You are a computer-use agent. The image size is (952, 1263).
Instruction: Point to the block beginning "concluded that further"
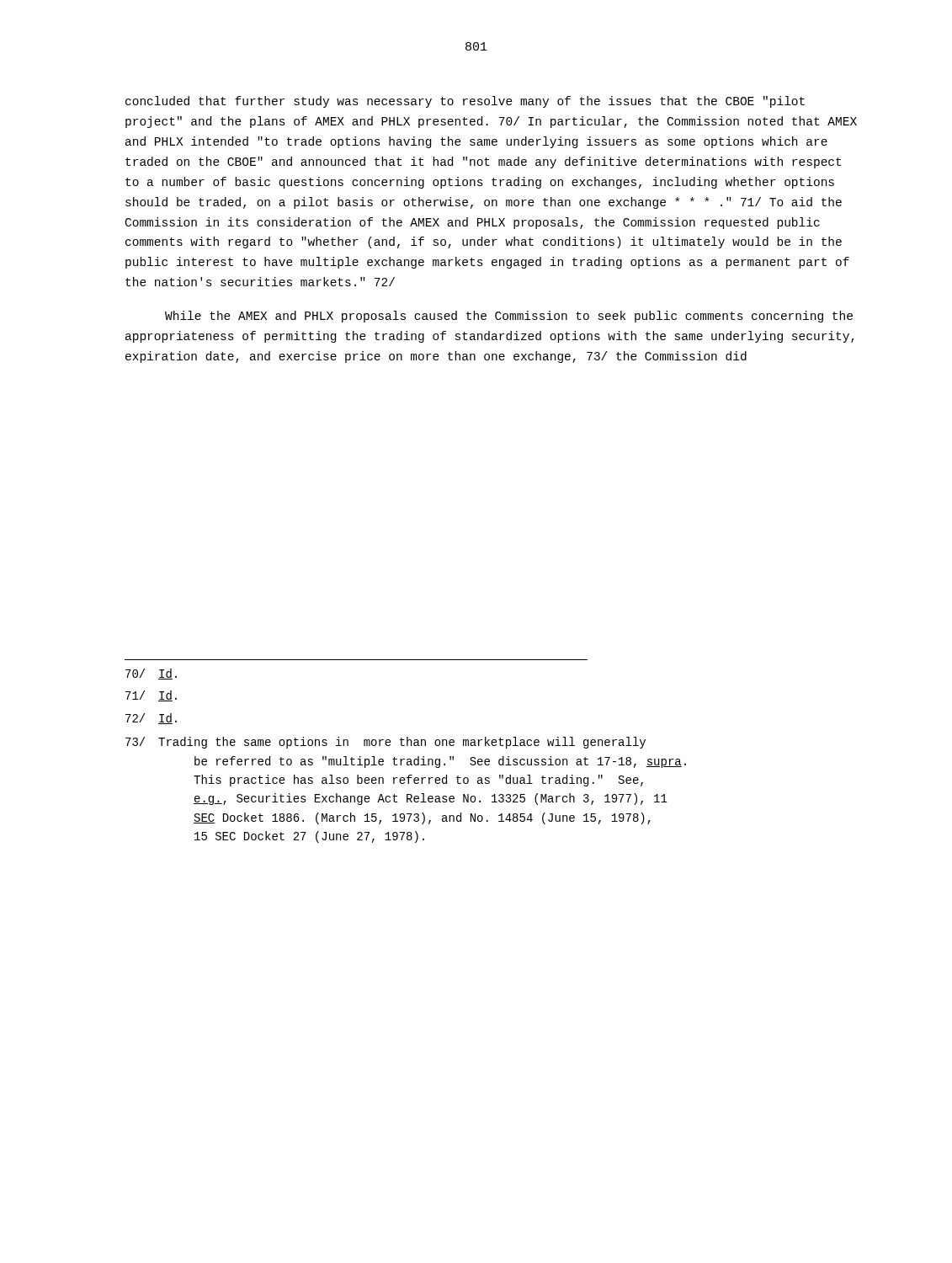click(x=492, y=230)
